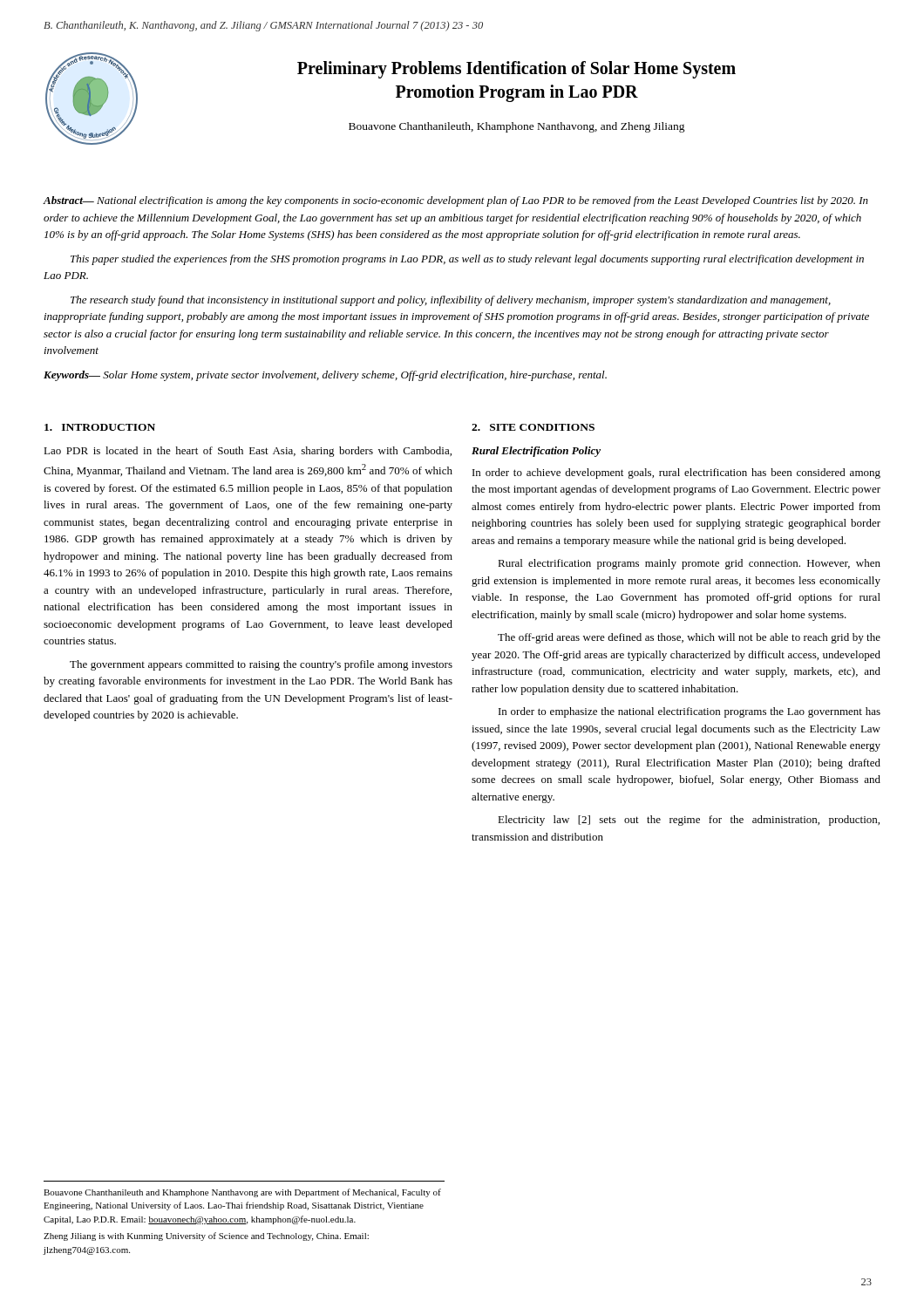The image size is (924, 1308).
Task: Select the section header containing "Rural Electrification Policy"
Action: pyautogui.click(x=536, y=451)
